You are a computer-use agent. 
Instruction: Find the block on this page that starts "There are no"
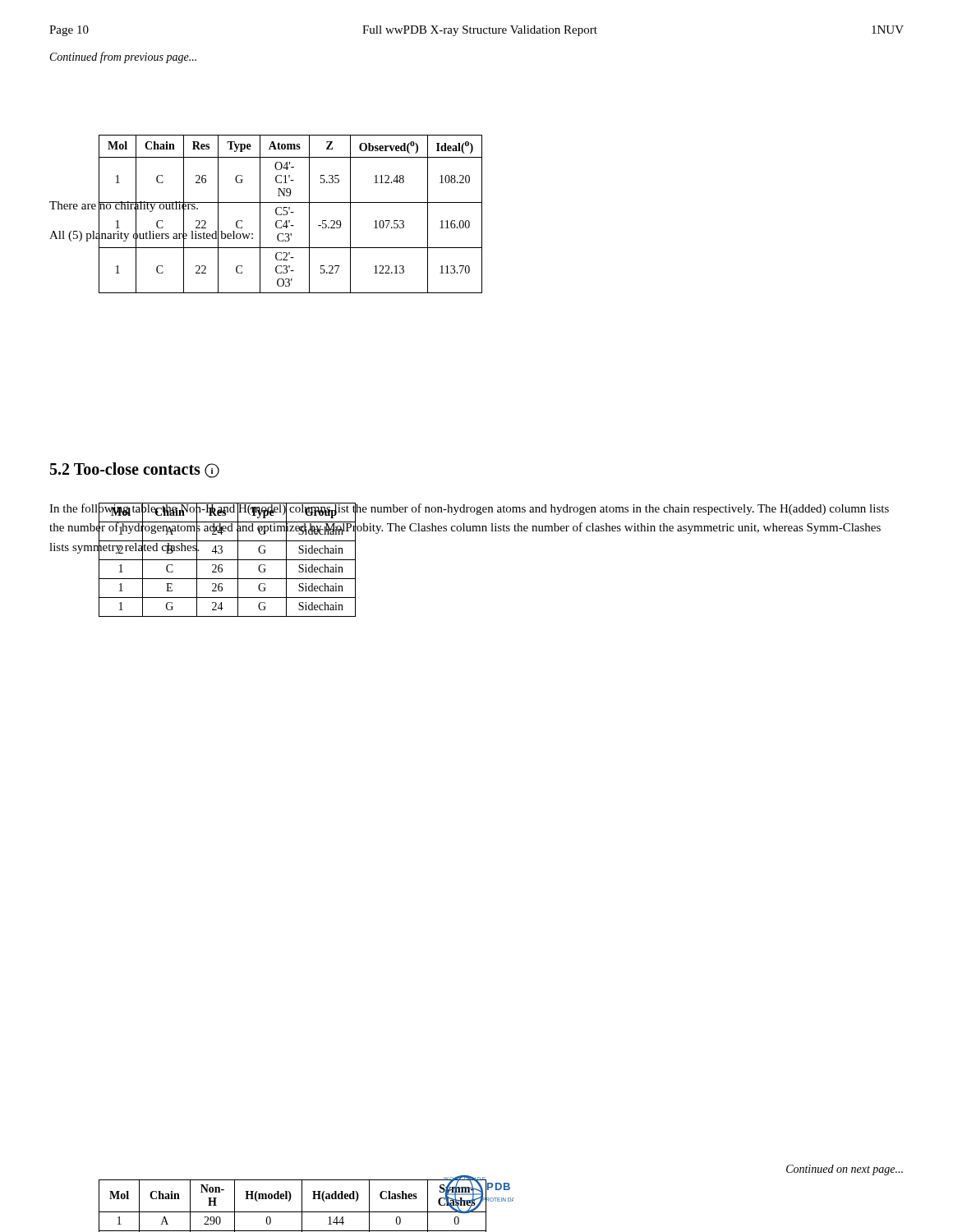[124, 205]
